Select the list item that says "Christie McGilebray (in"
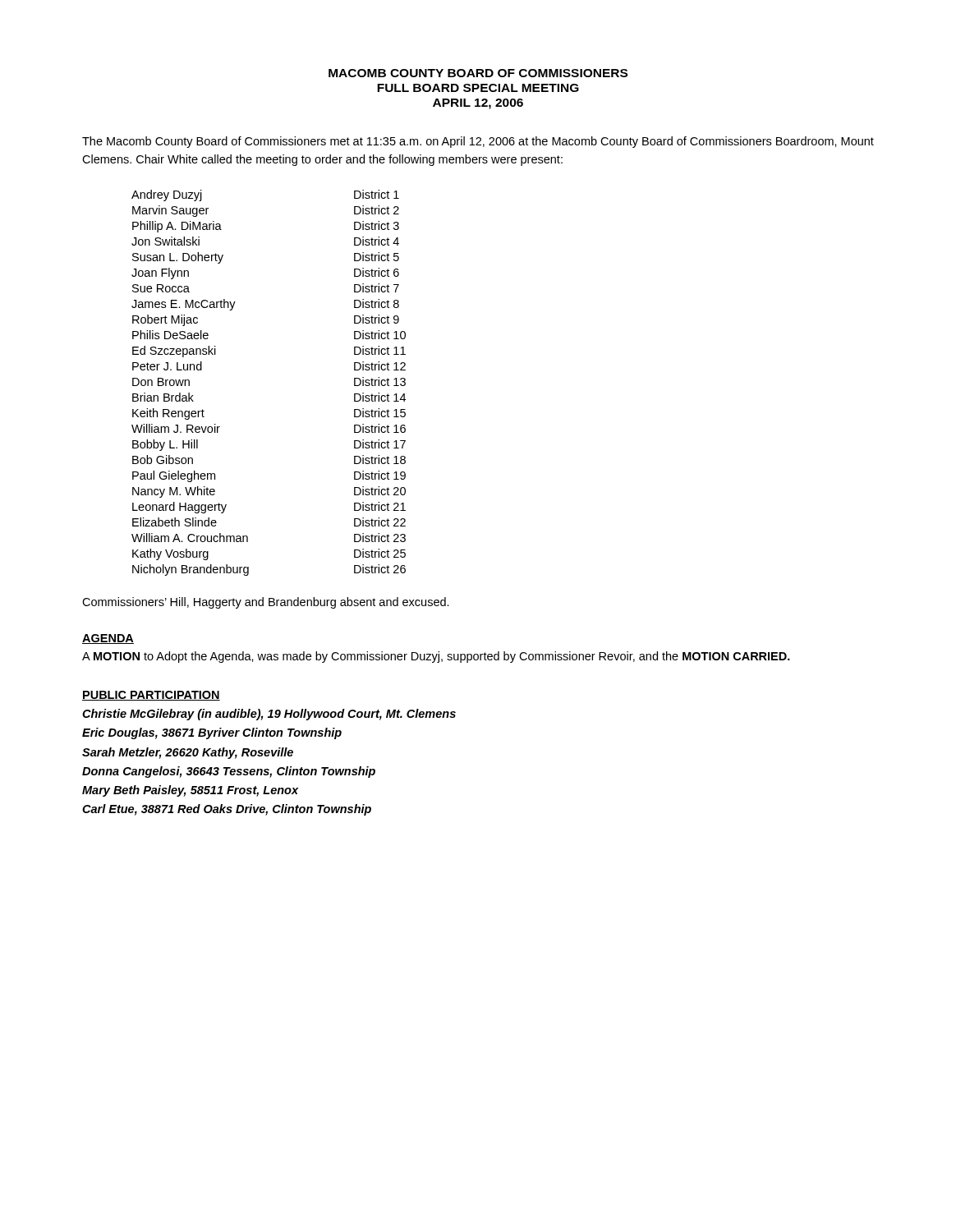Screen dimensions: 1232x956 point(269,715)
